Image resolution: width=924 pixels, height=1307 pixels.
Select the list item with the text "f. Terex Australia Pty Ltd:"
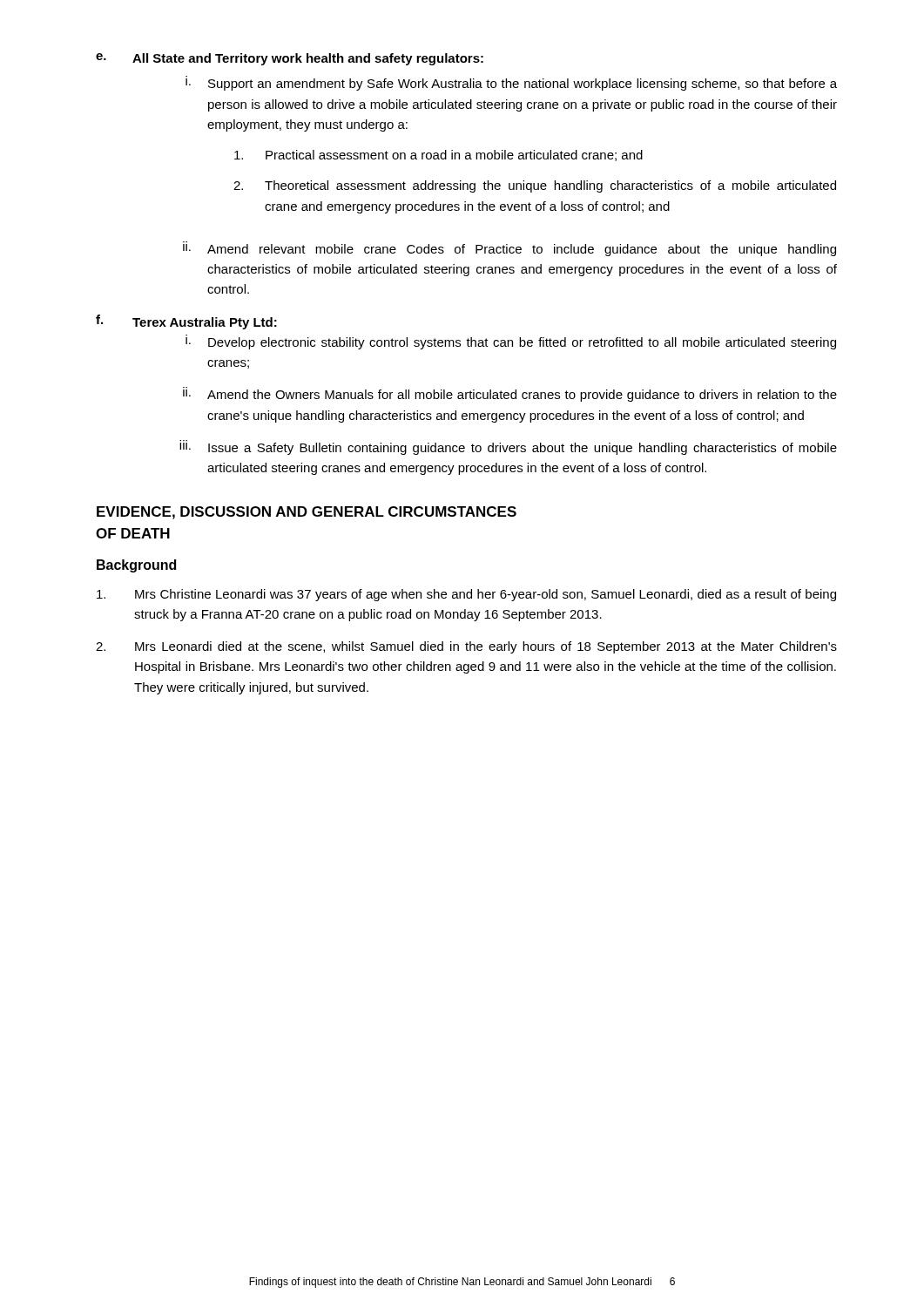point(186,322)
